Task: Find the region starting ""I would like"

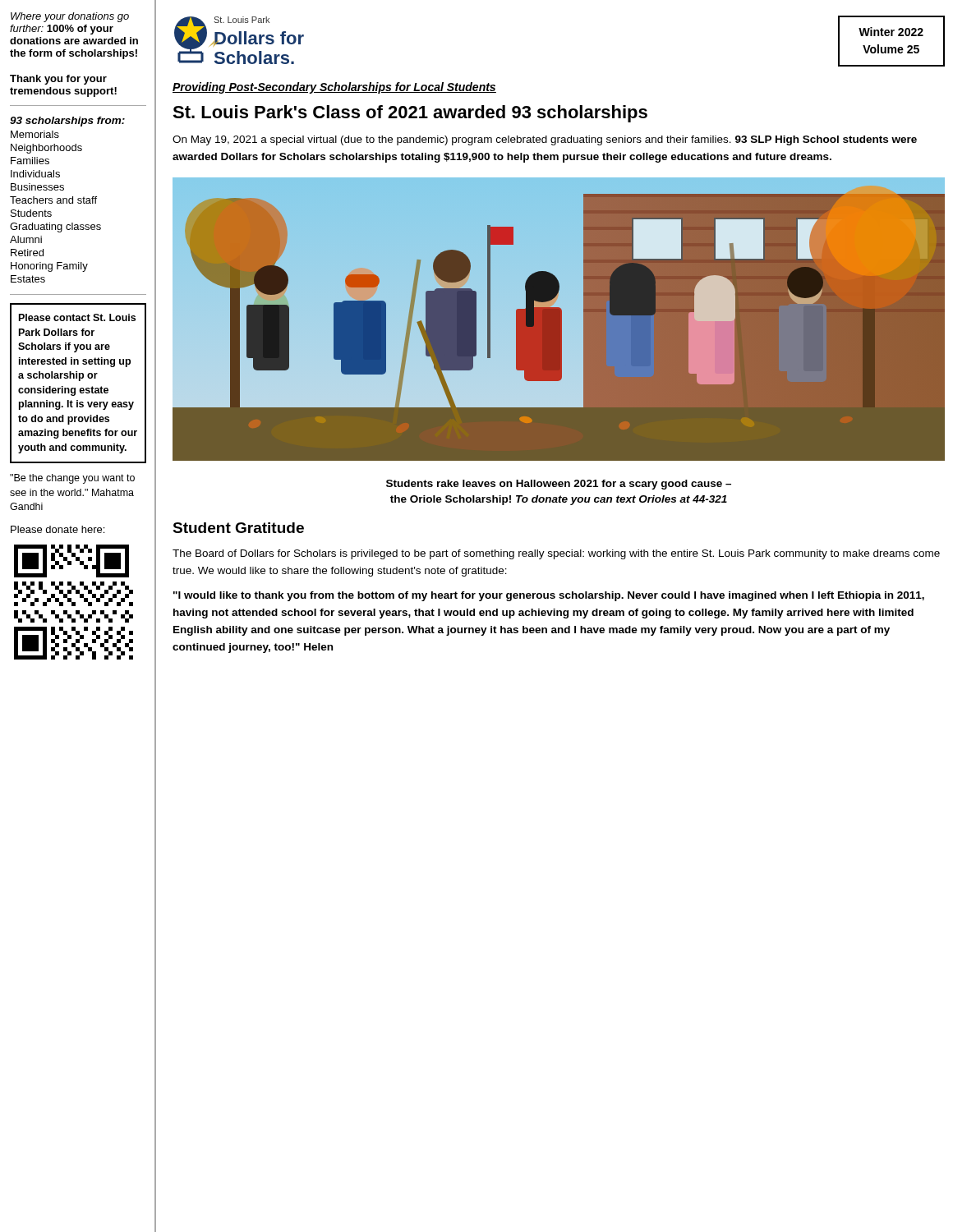Action: (559, 622)
